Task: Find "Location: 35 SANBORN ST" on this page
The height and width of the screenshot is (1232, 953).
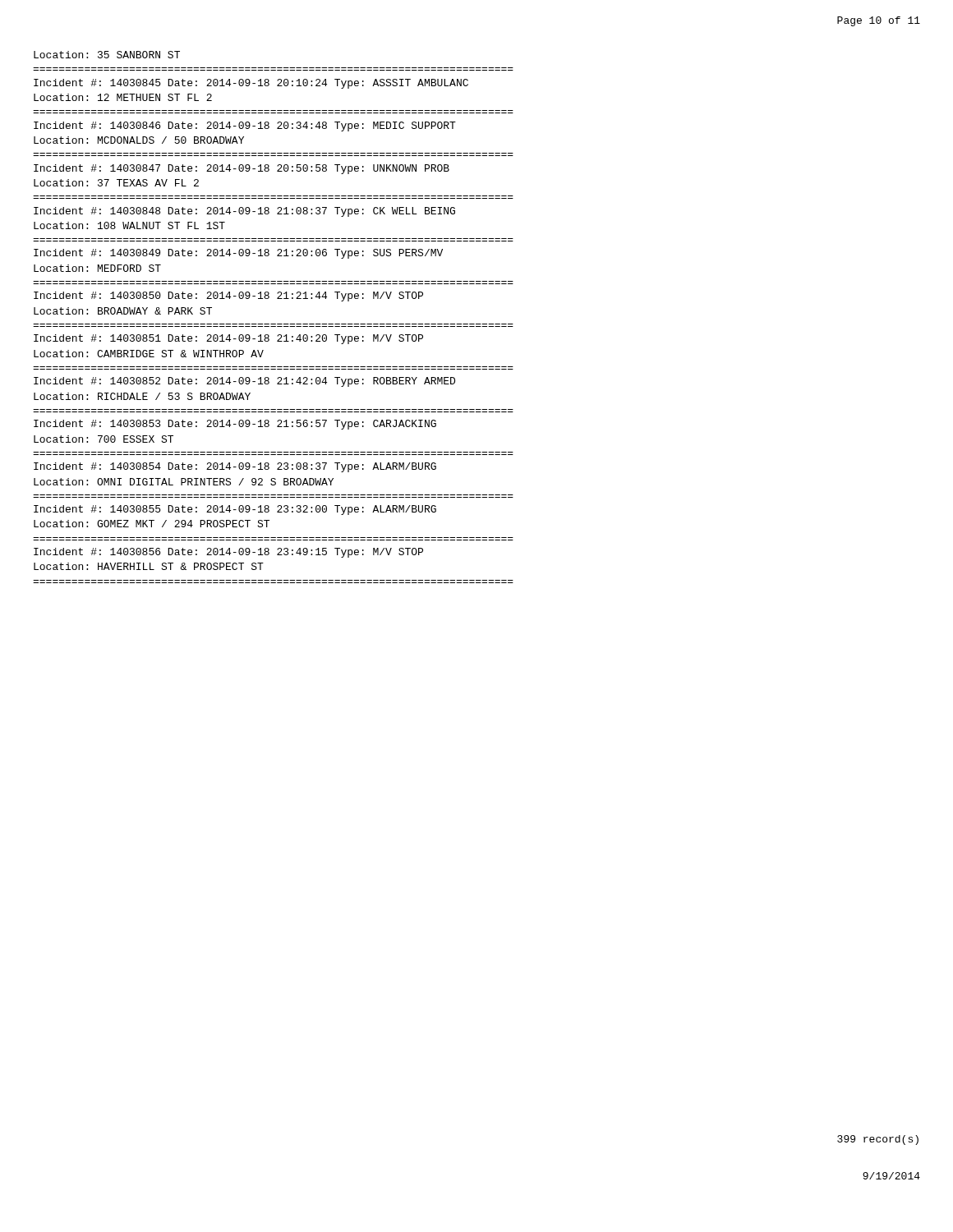Action: tap(107, 55)
